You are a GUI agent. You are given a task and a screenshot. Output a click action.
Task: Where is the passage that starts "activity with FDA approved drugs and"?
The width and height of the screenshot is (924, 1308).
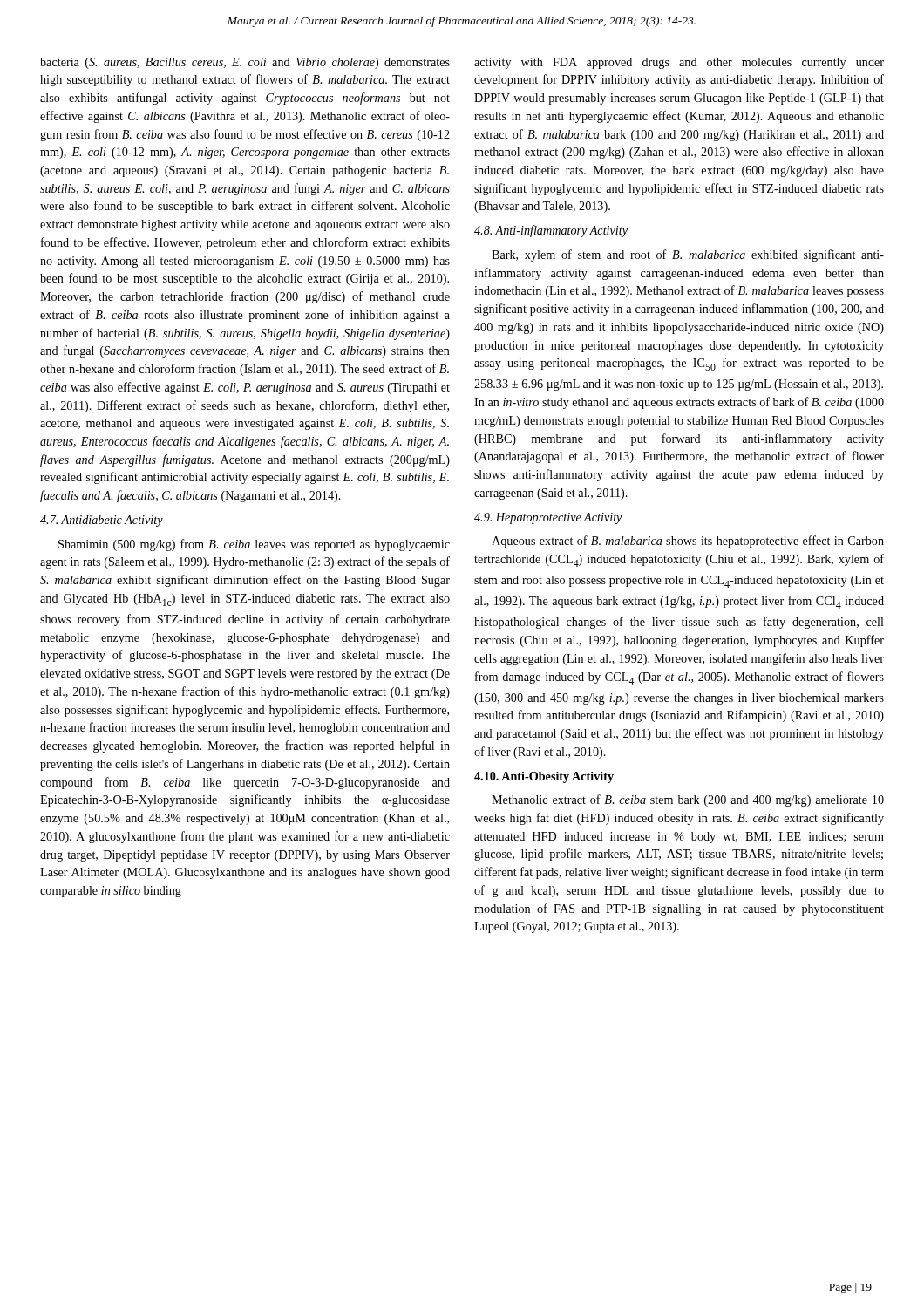coord(679,134)
